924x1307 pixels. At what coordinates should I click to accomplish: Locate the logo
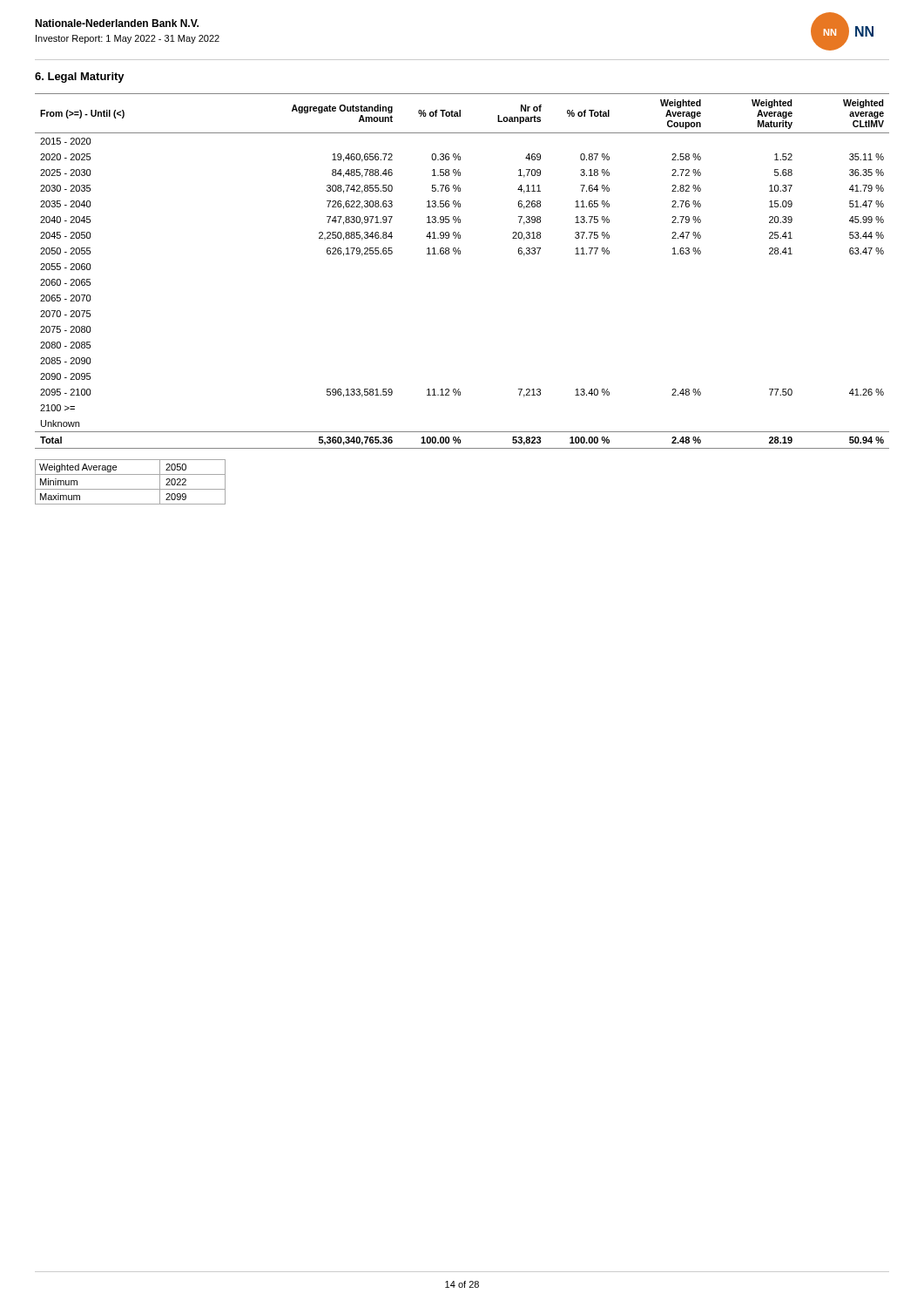pyautogui.click(x=850, y=33)
